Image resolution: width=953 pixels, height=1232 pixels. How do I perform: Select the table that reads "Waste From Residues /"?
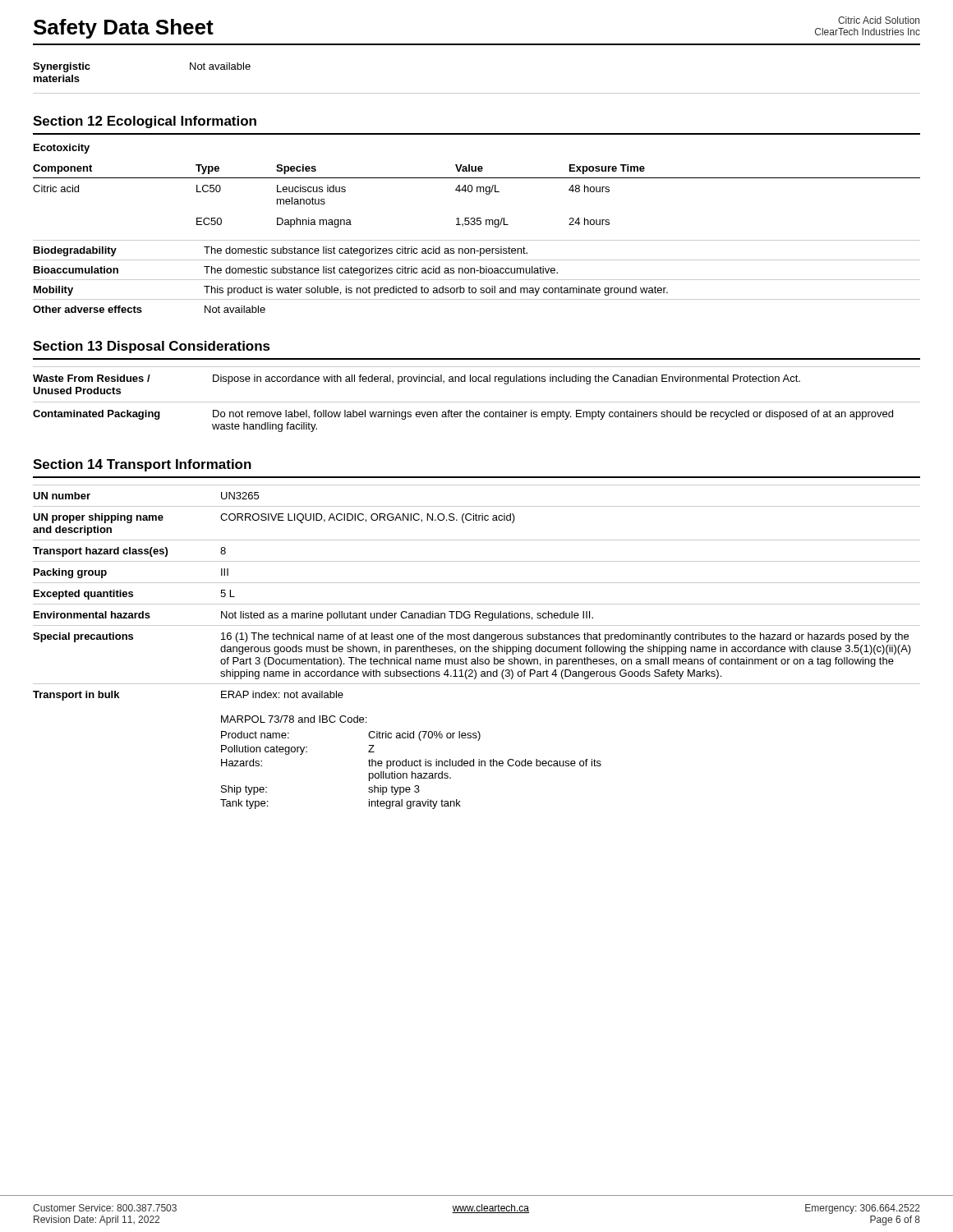[476, 402]
